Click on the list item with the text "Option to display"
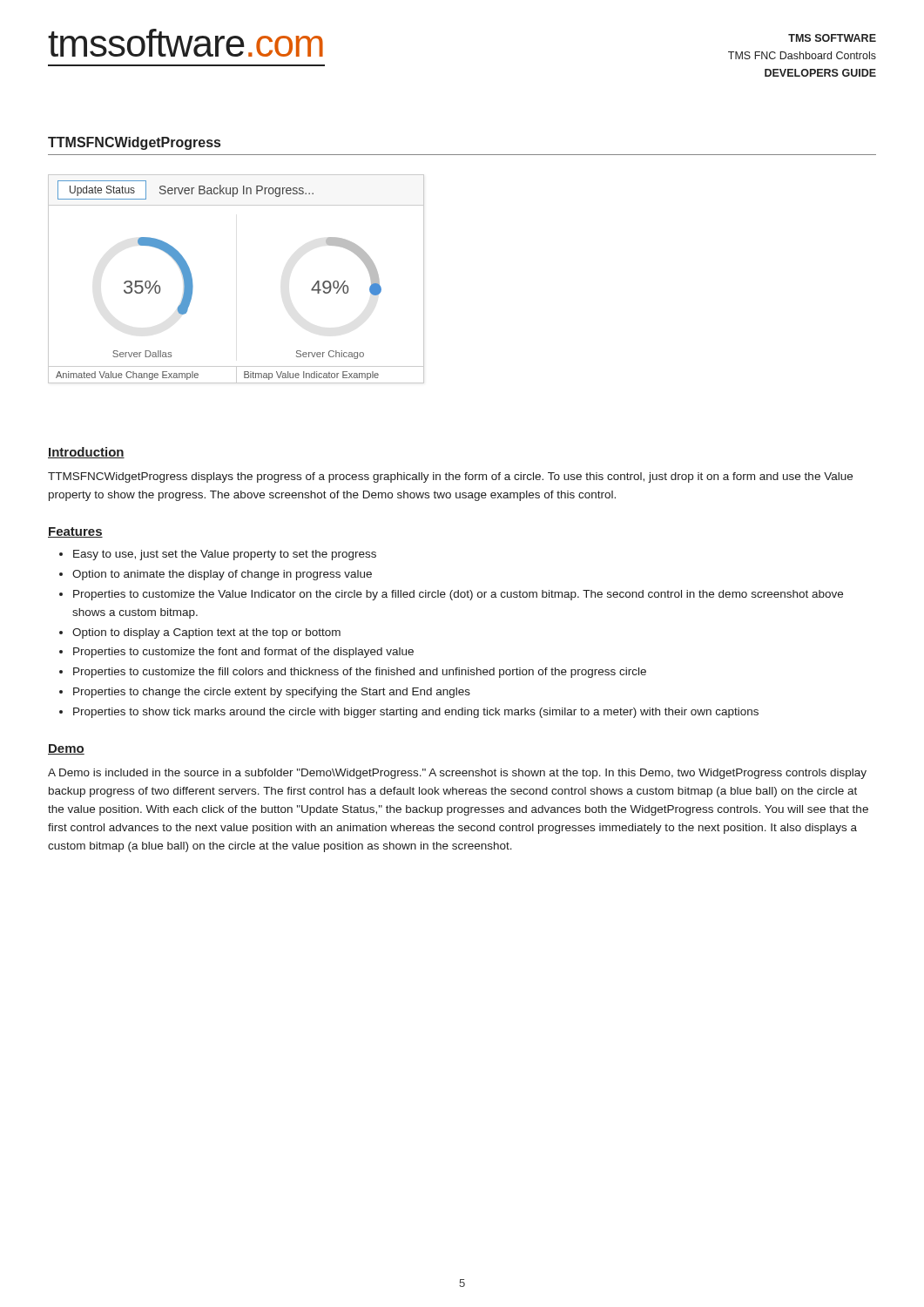 pos(207,632)
